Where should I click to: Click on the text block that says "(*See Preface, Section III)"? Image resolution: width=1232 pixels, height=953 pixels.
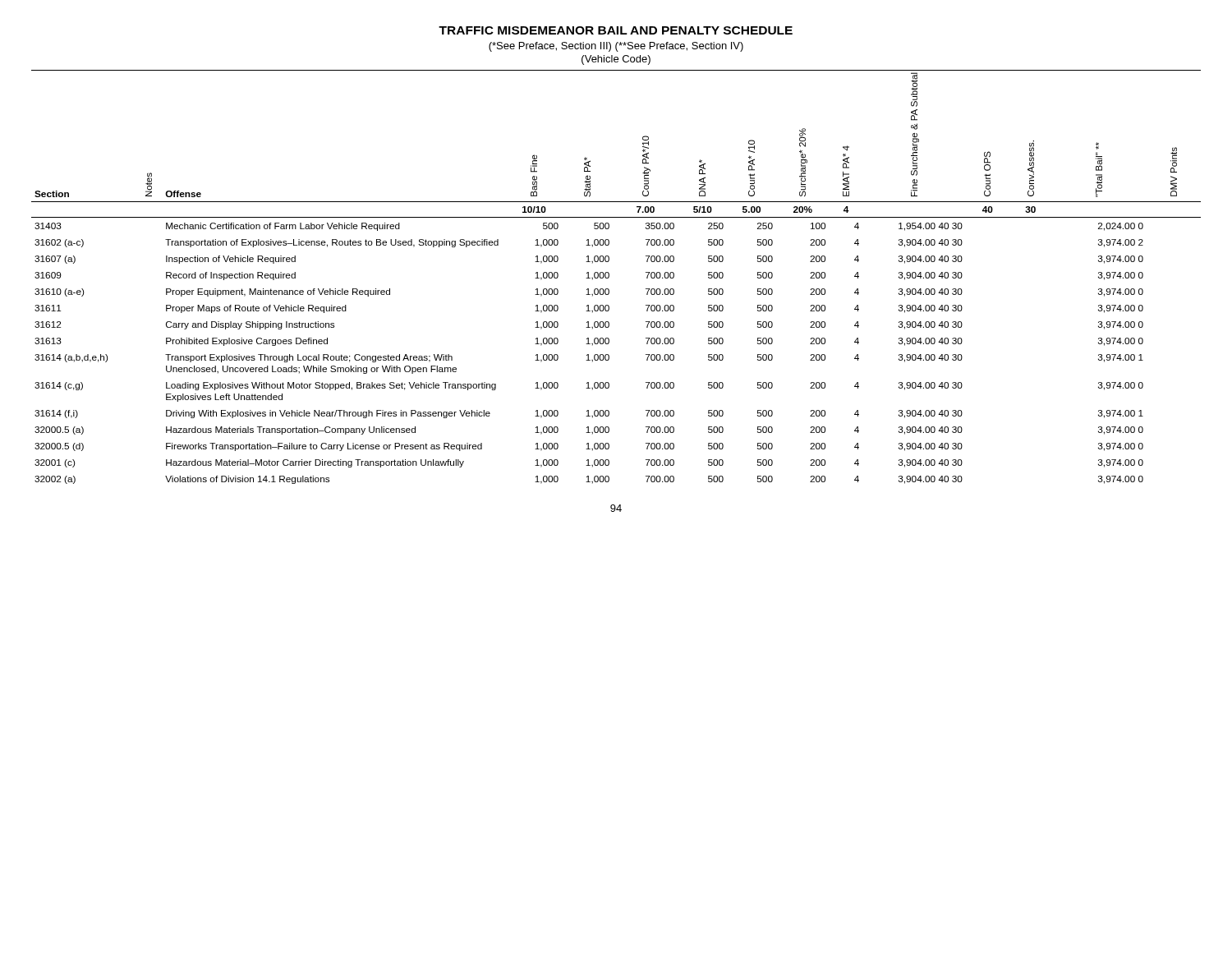(x=616, y=47)
